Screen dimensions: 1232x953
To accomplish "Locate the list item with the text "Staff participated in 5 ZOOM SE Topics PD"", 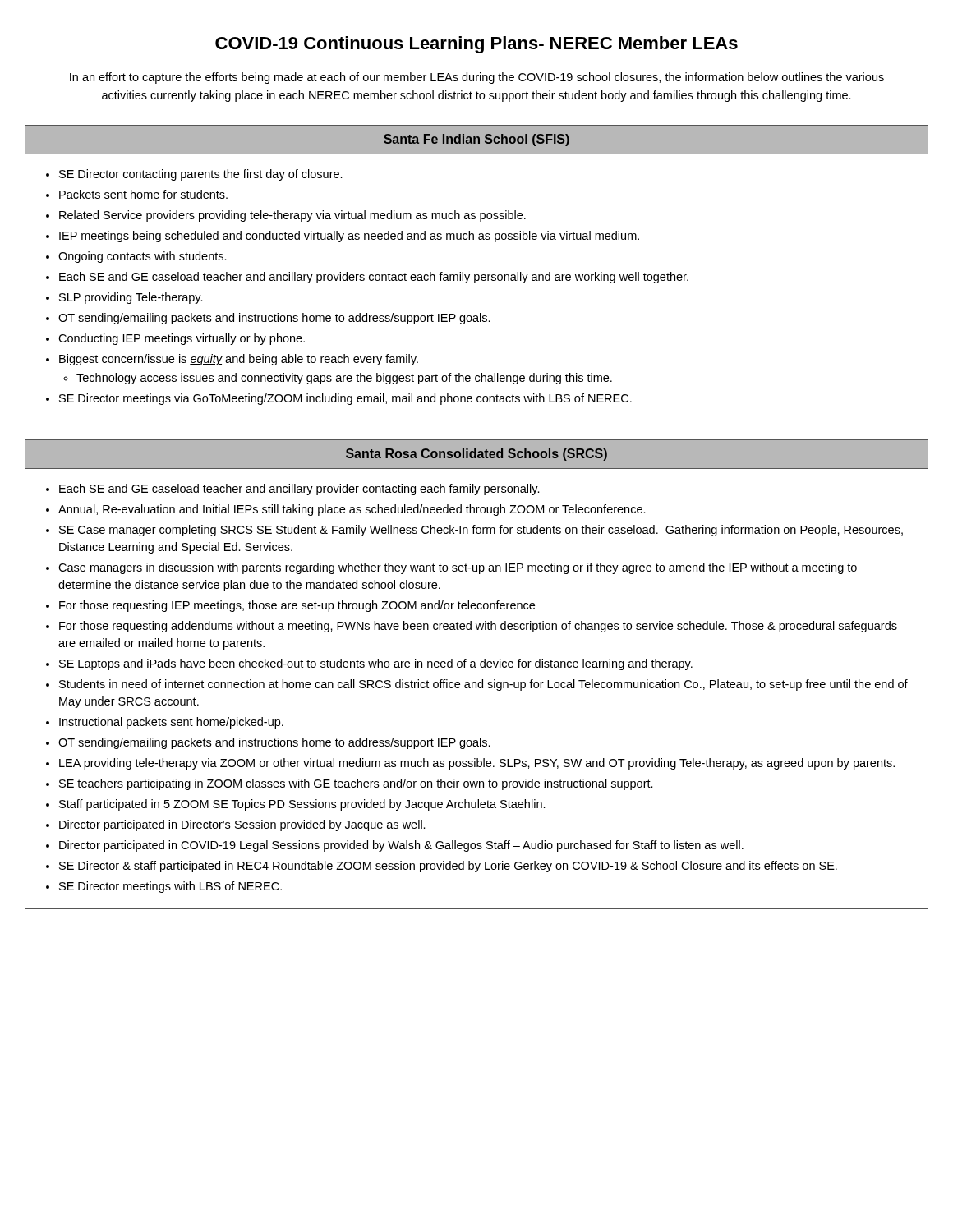I will [x=302, y=804].
